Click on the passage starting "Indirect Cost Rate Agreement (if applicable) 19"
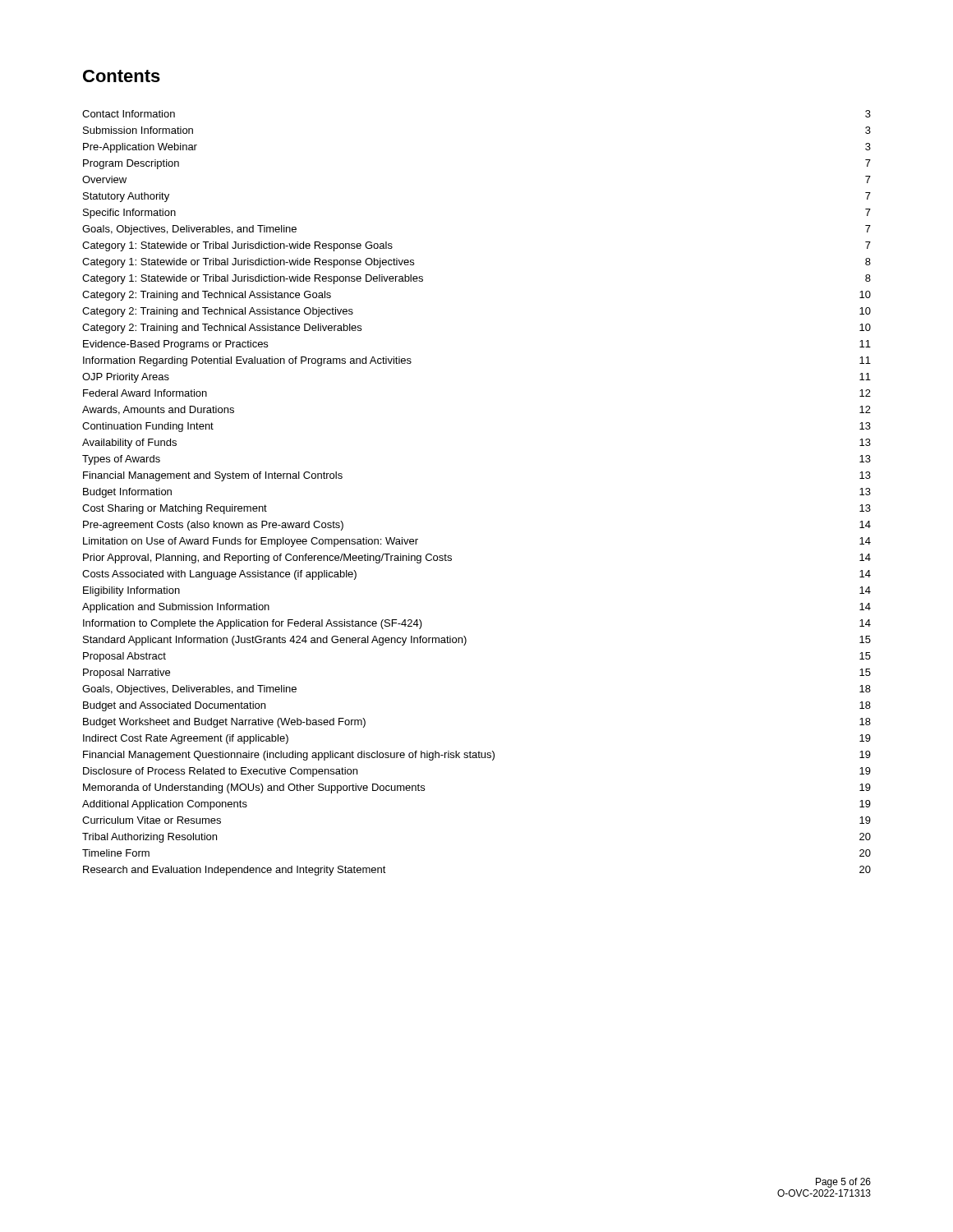 pos(184,739)
